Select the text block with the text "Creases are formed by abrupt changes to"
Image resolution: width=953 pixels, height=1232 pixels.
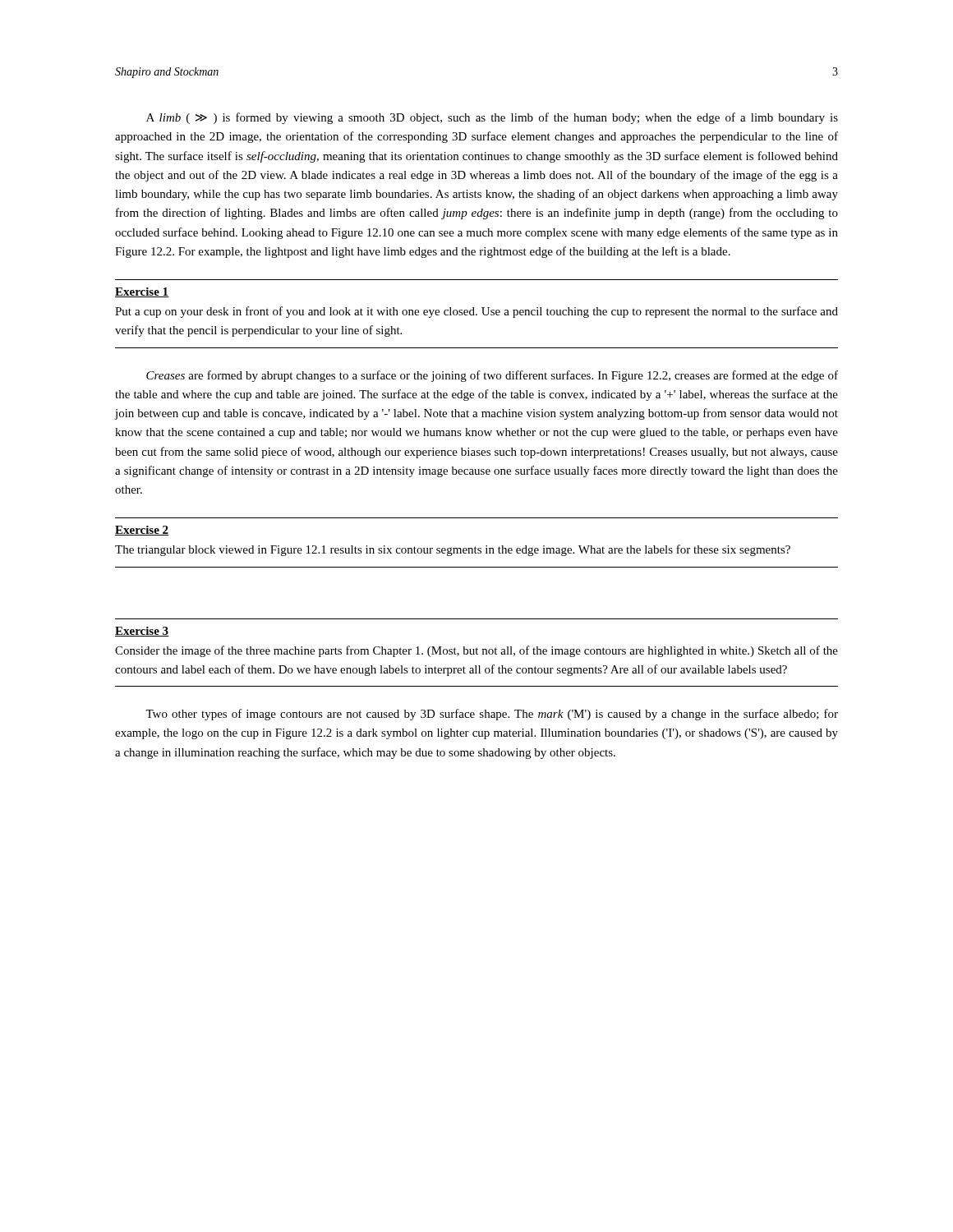476,433
